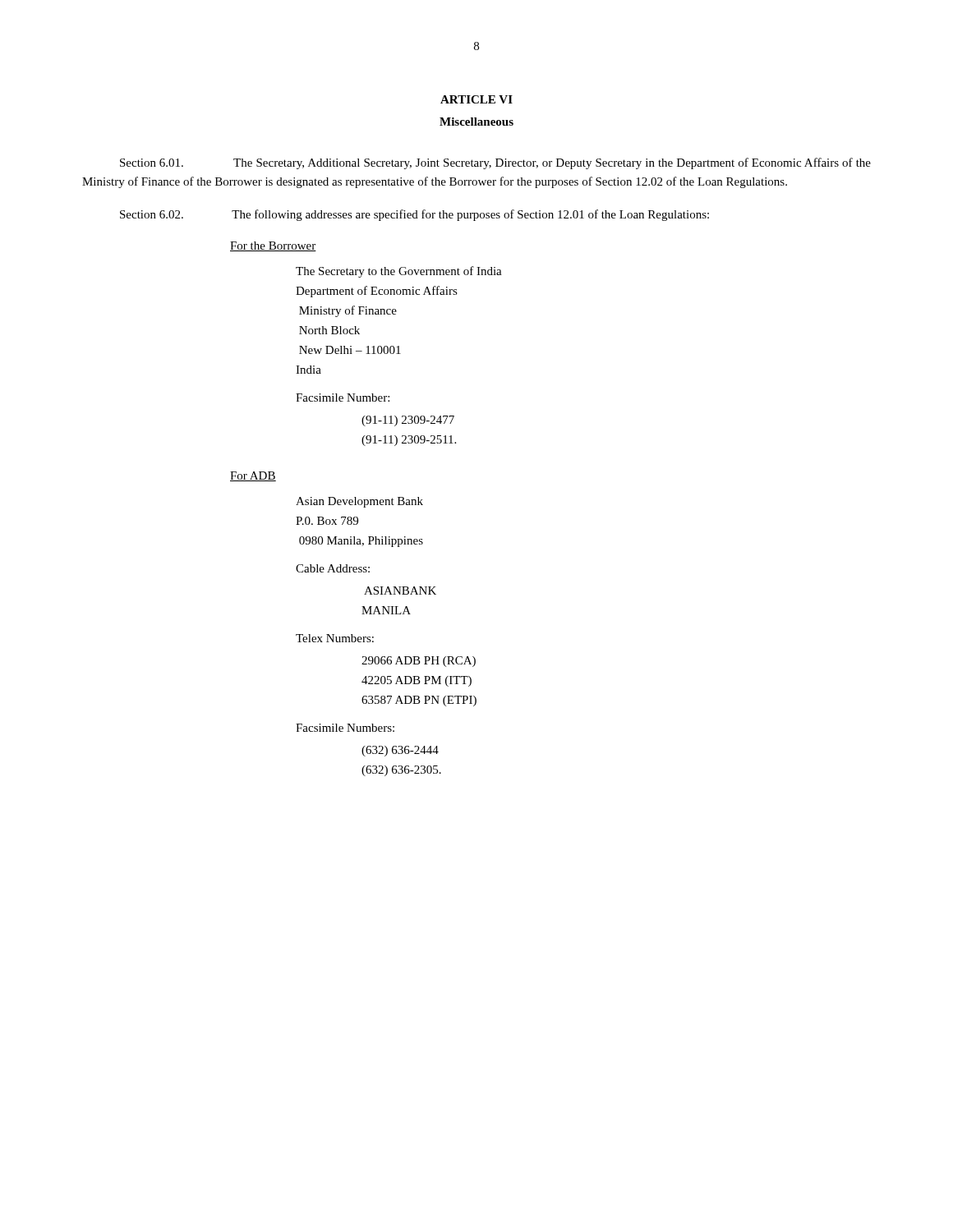Image resolution: width=953 pixels, height=1232 pixels.
Task: Point to the block starting "Section 6.01. The Secretary, Additional Secretary, Joint"
Action: point(476,171)
